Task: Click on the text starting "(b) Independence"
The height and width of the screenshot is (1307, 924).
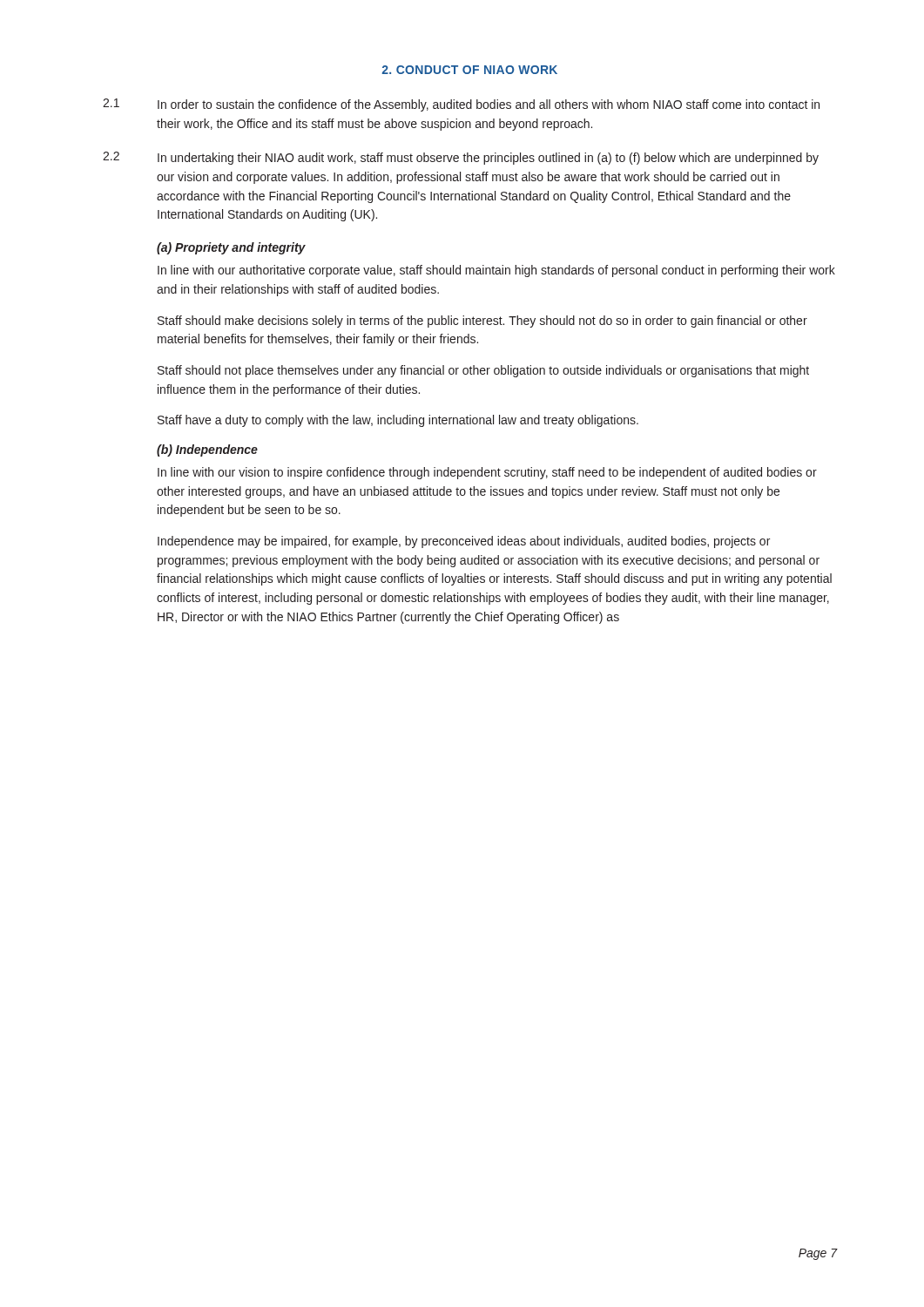Action: 207,450
